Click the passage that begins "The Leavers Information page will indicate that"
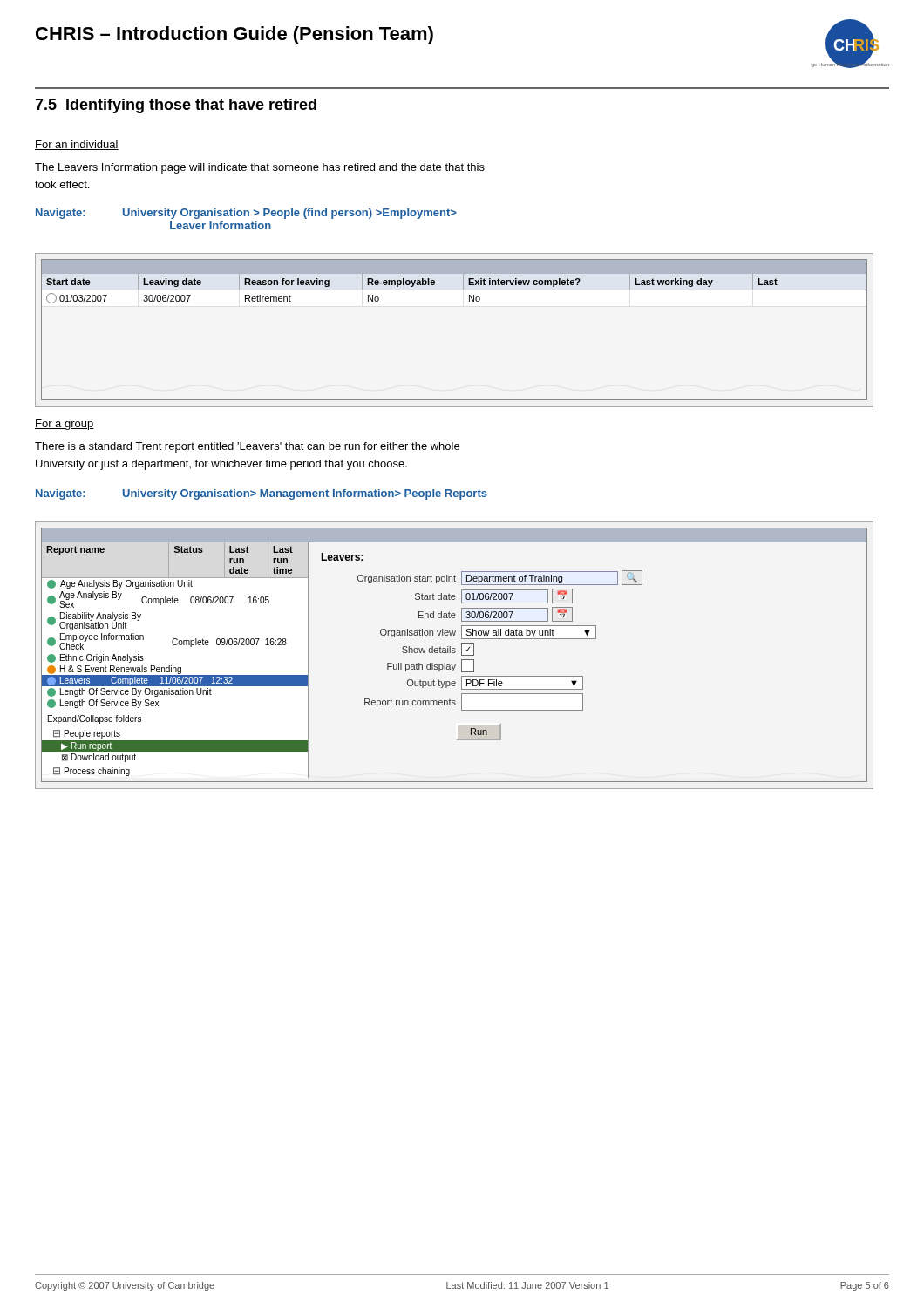Screen dimensions: 1308x924 tap(260, 176)
